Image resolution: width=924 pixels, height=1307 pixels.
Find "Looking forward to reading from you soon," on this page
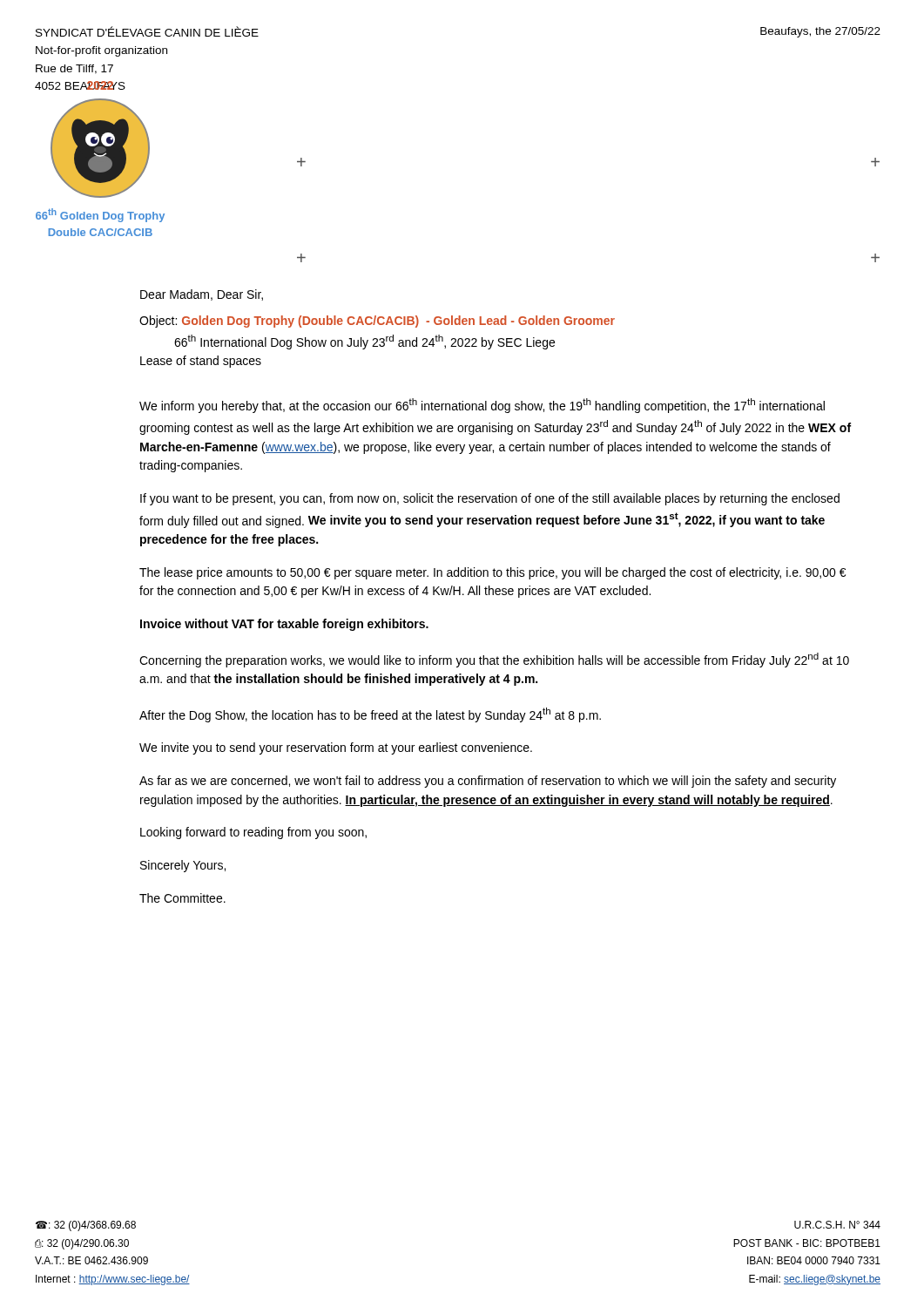click(254, 832)
